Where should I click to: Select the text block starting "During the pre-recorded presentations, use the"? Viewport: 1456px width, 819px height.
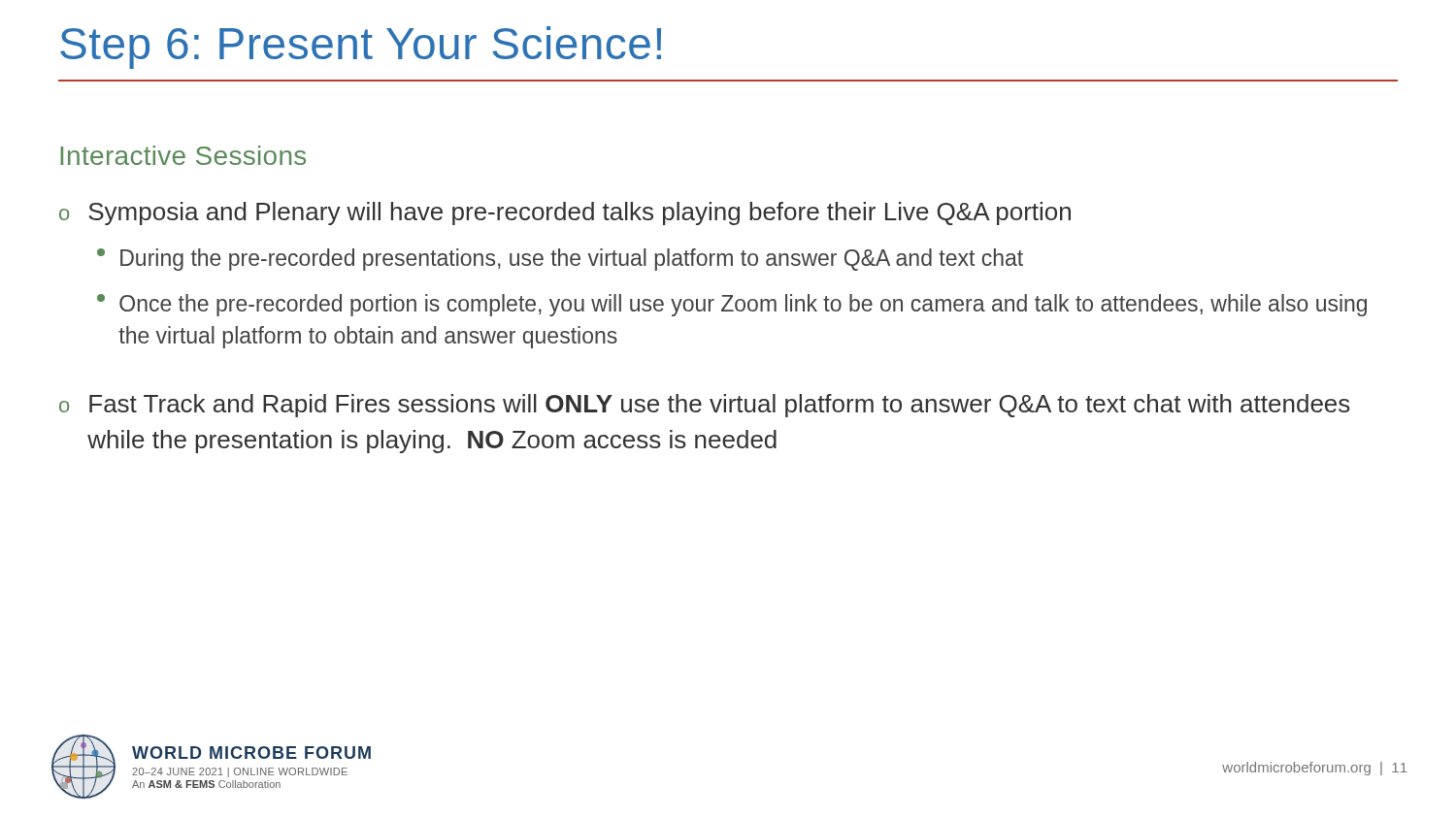point(560,258)
